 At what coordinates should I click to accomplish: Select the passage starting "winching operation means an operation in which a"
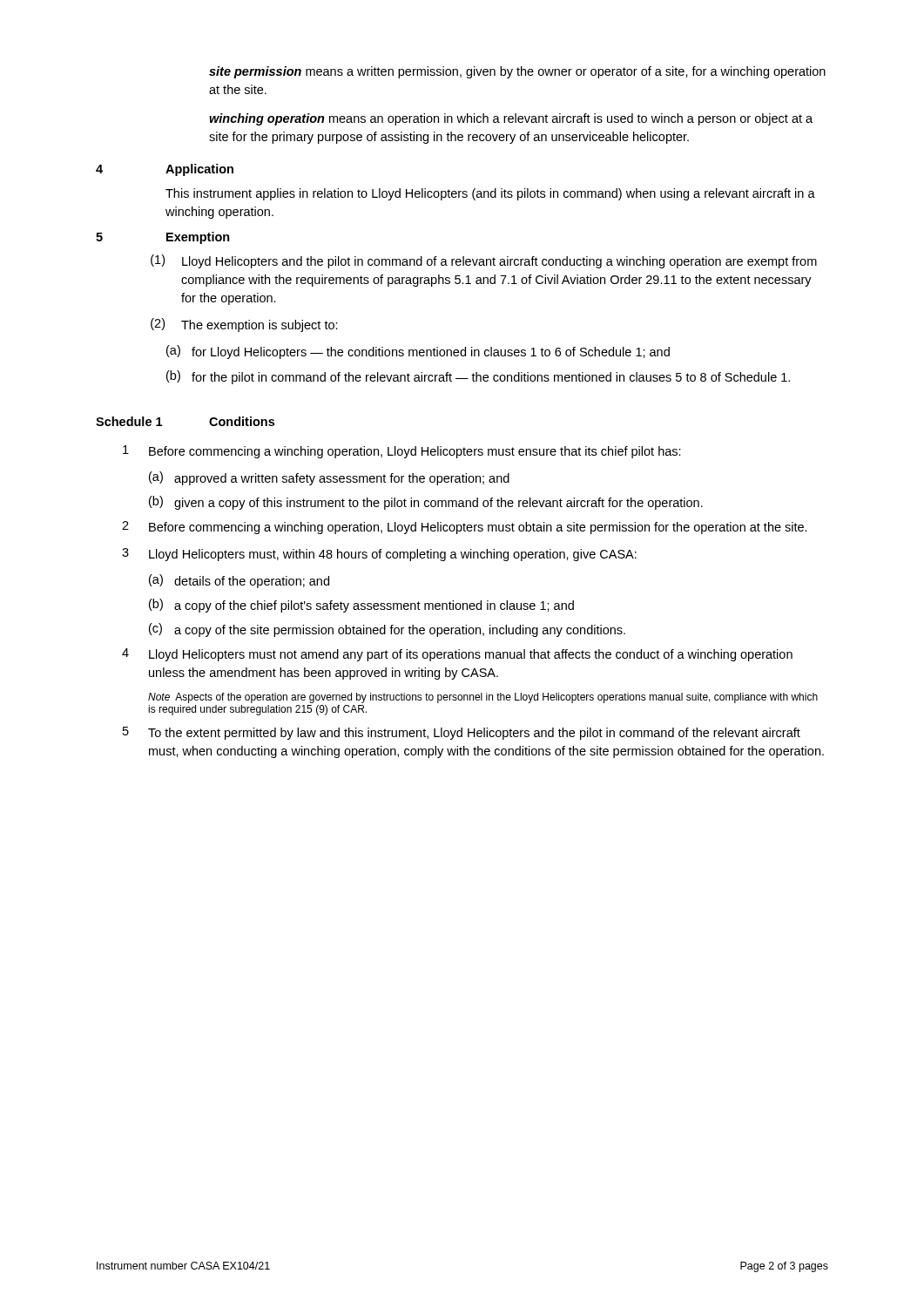511,128
